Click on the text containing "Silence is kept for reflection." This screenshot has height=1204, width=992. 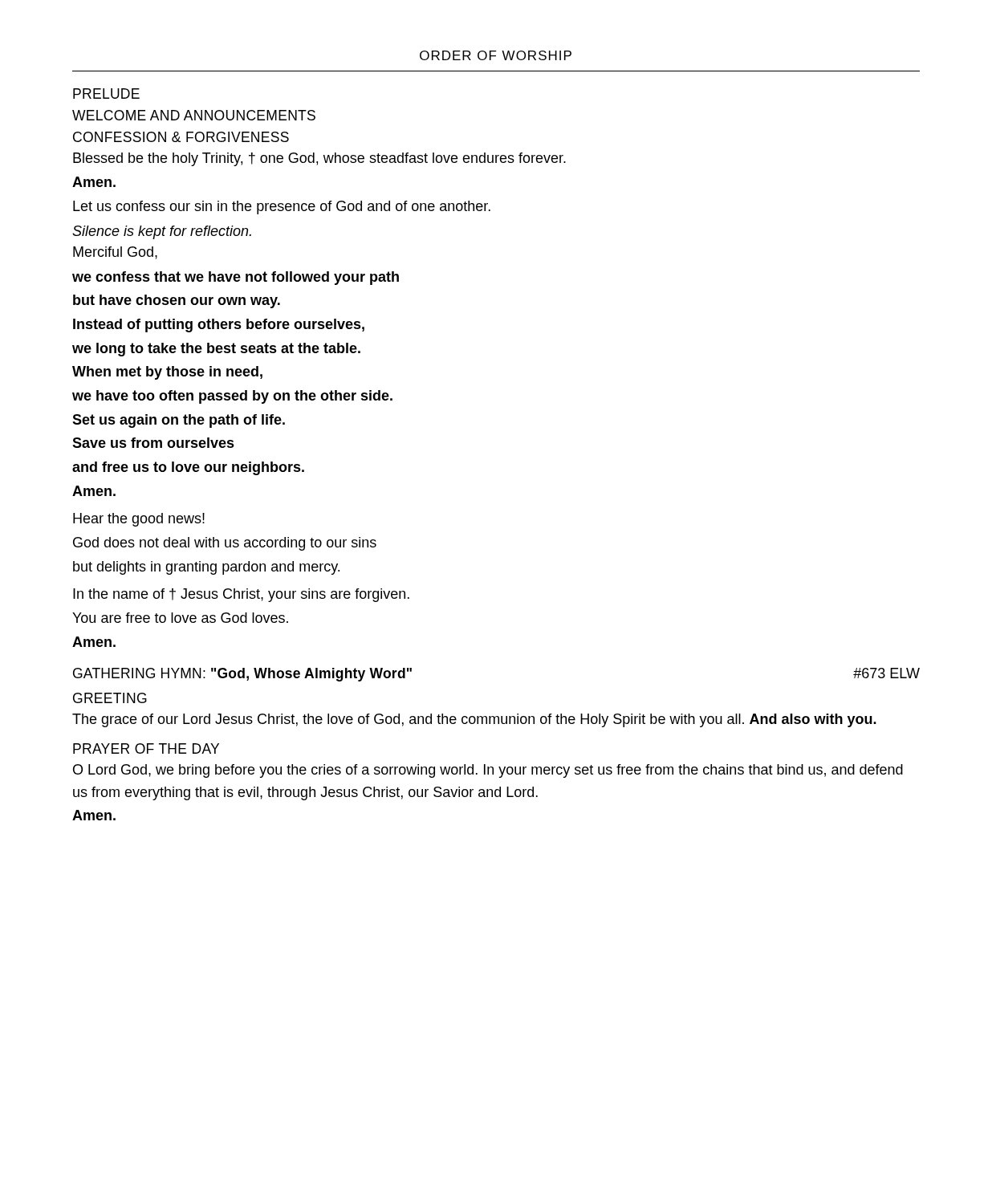(163, 231)
